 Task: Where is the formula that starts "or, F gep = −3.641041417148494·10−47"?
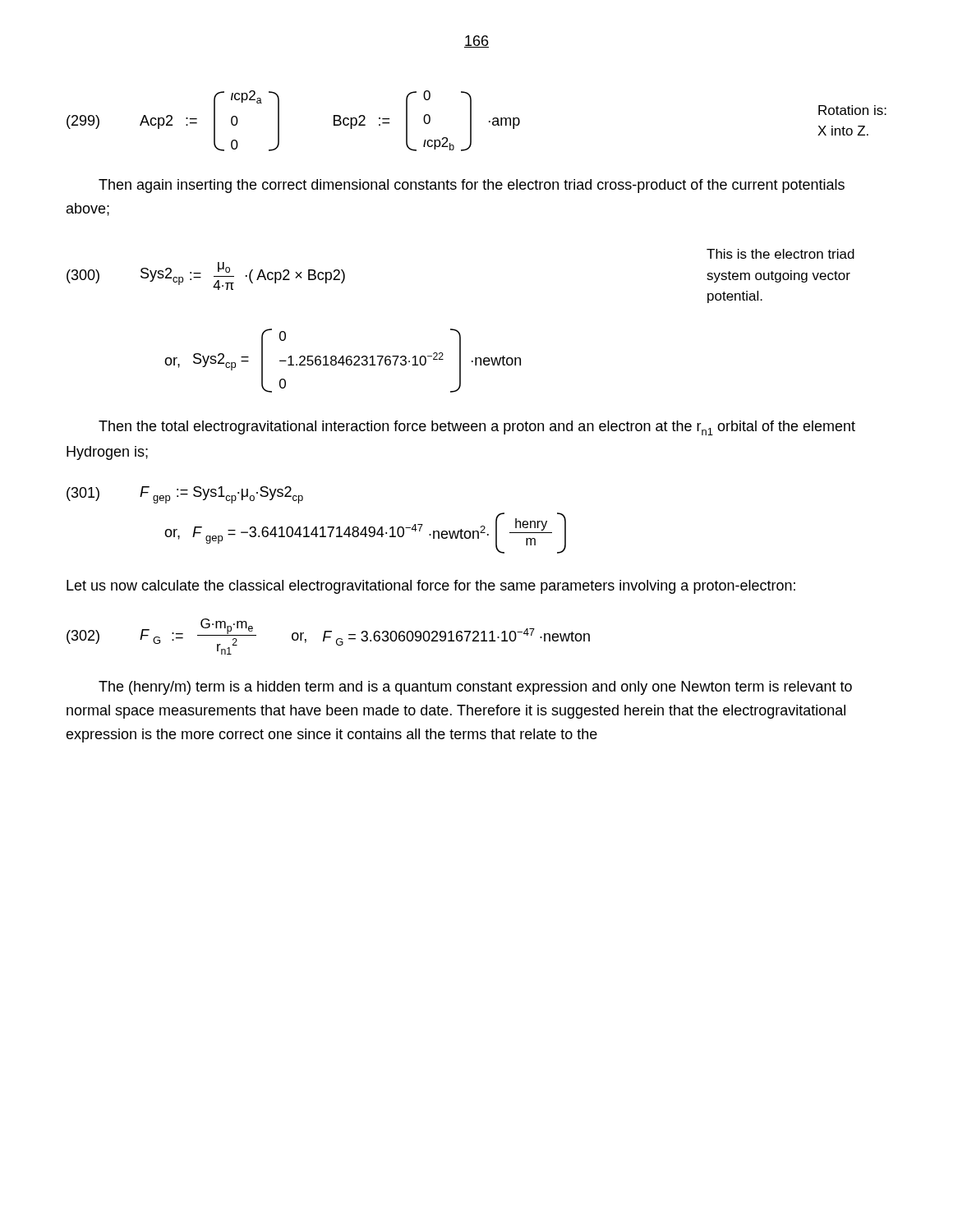pos(366,533)
